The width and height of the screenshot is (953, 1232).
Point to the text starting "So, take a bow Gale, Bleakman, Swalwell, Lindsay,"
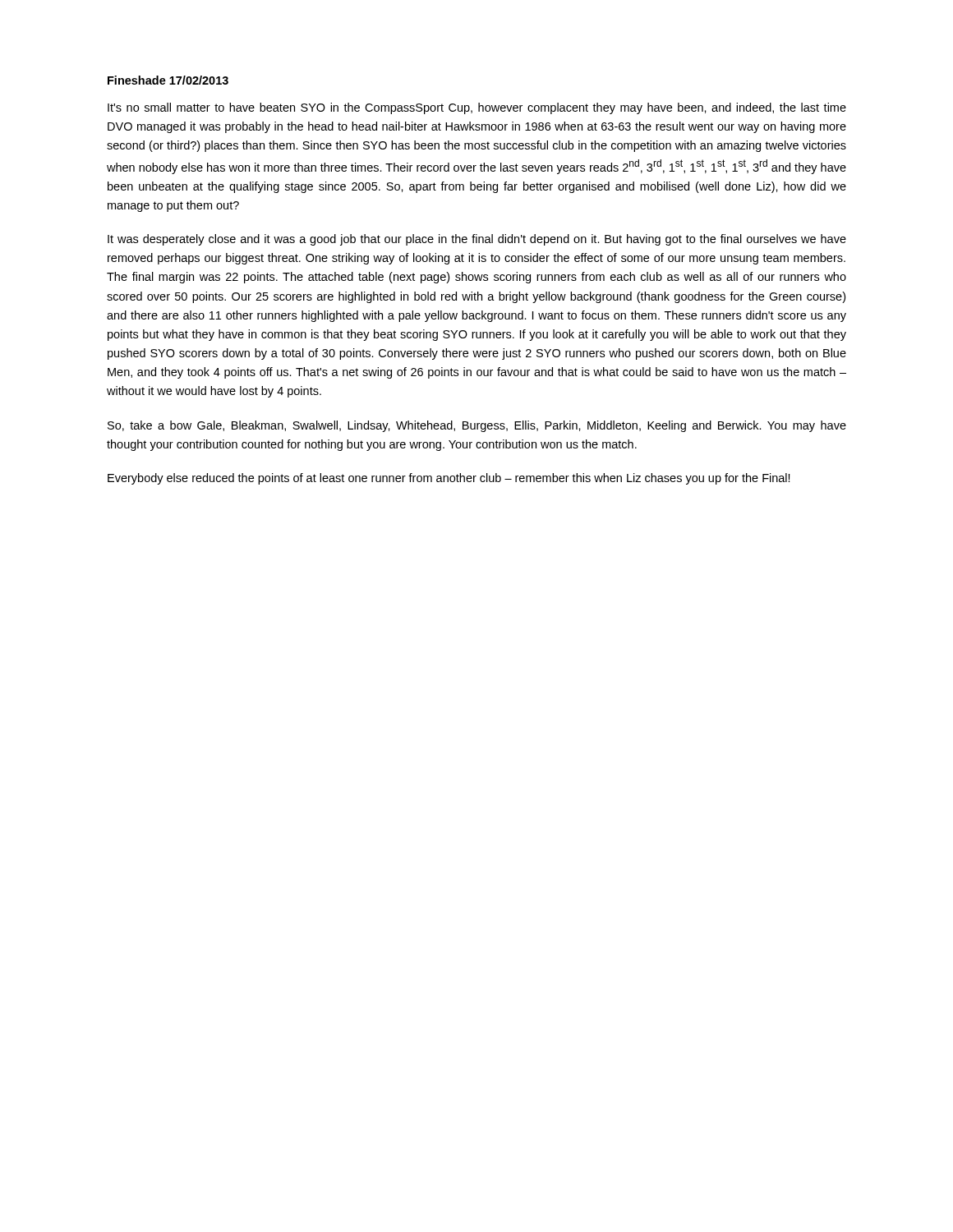[x=476, y=435]
